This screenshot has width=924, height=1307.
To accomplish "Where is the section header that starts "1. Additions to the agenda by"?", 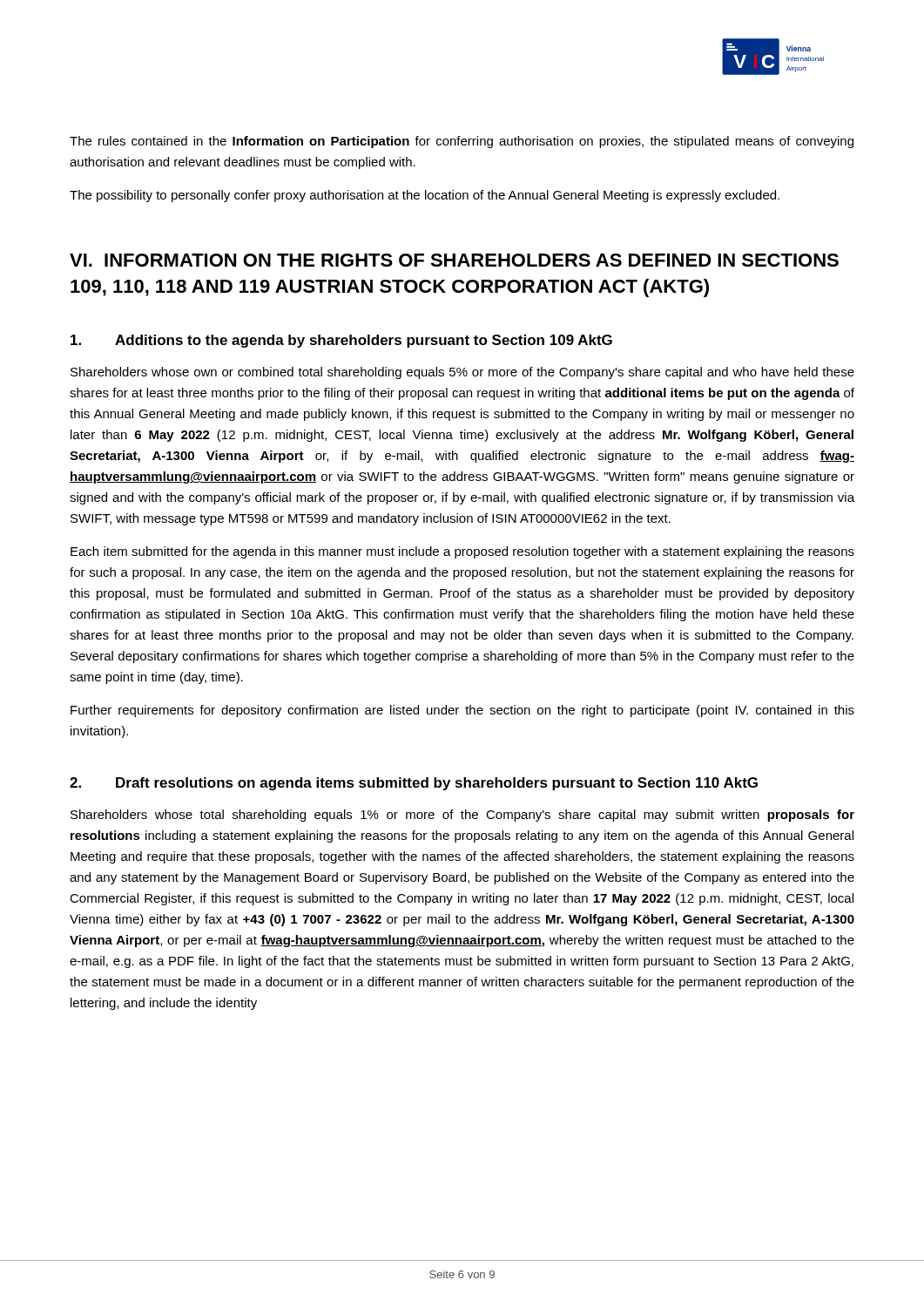I will tap(462, 341).
